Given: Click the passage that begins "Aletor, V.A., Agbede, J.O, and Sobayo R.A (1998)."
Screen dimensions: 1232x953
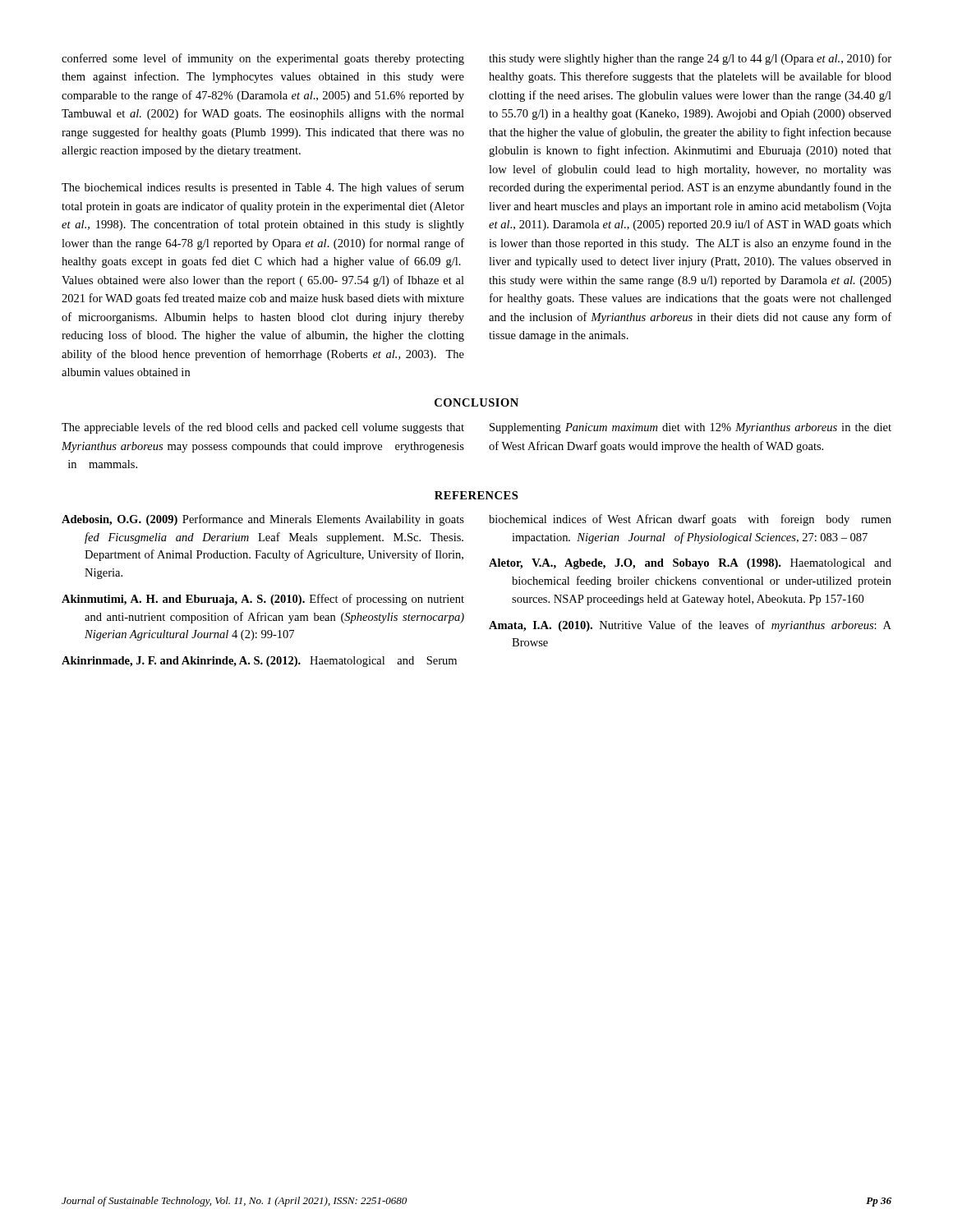Looking at the screenshot, I should 690,581.
